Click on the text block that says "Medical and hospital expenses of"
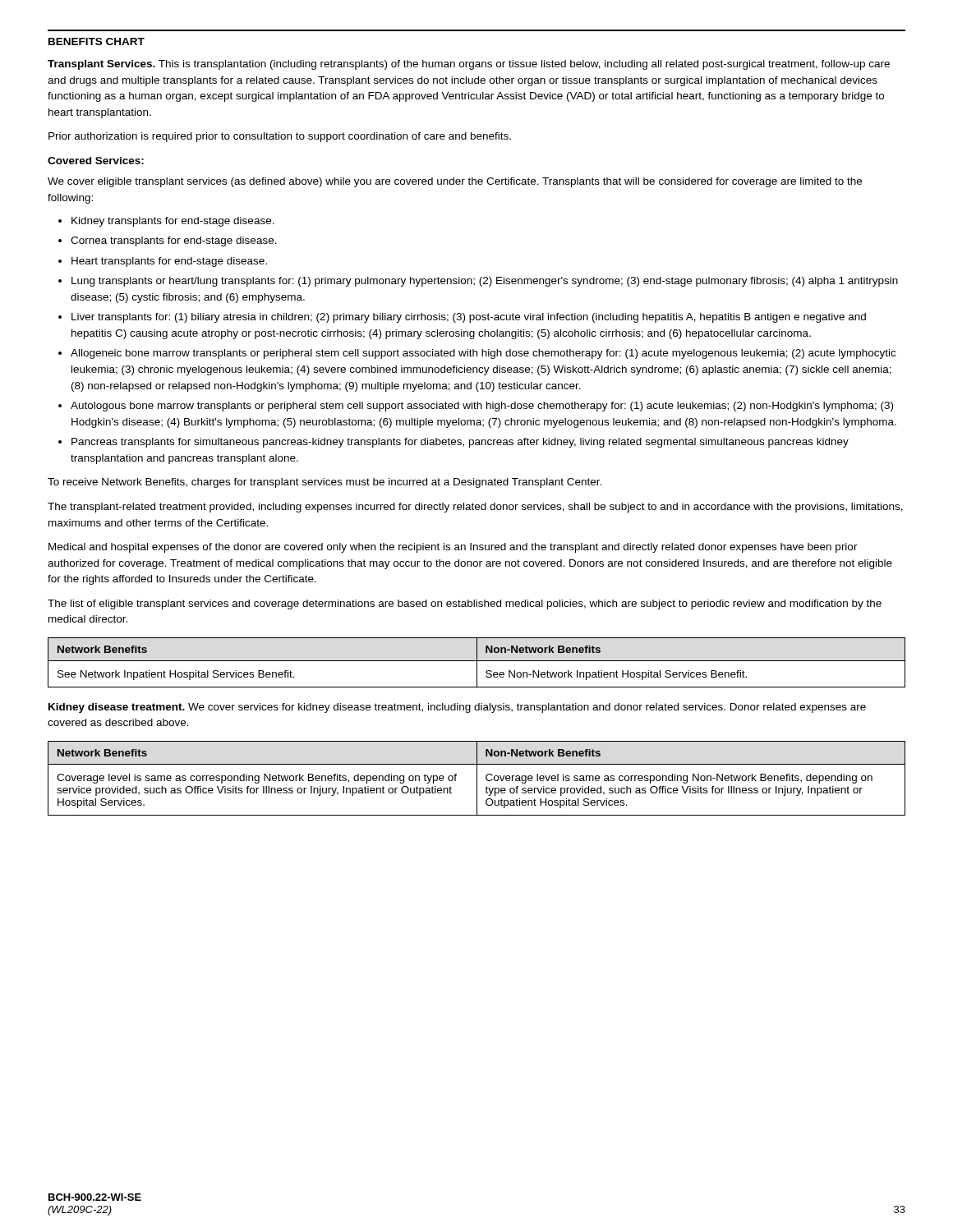The width and height of the screenshot is (953, 1232). (470, 563)
